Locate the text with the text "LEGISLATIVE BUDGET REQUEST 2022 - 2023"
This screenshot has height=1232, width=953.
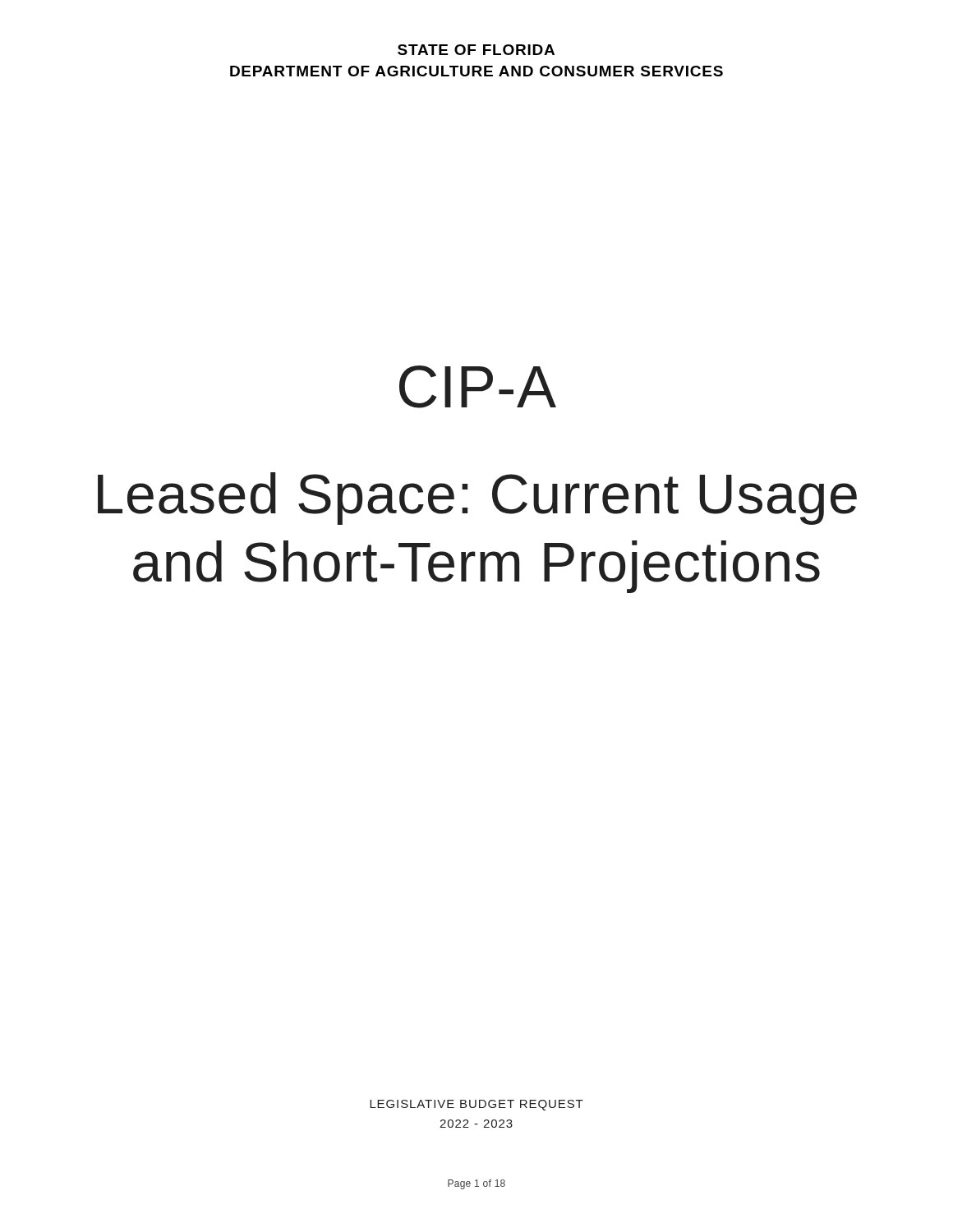(476, 1114)
